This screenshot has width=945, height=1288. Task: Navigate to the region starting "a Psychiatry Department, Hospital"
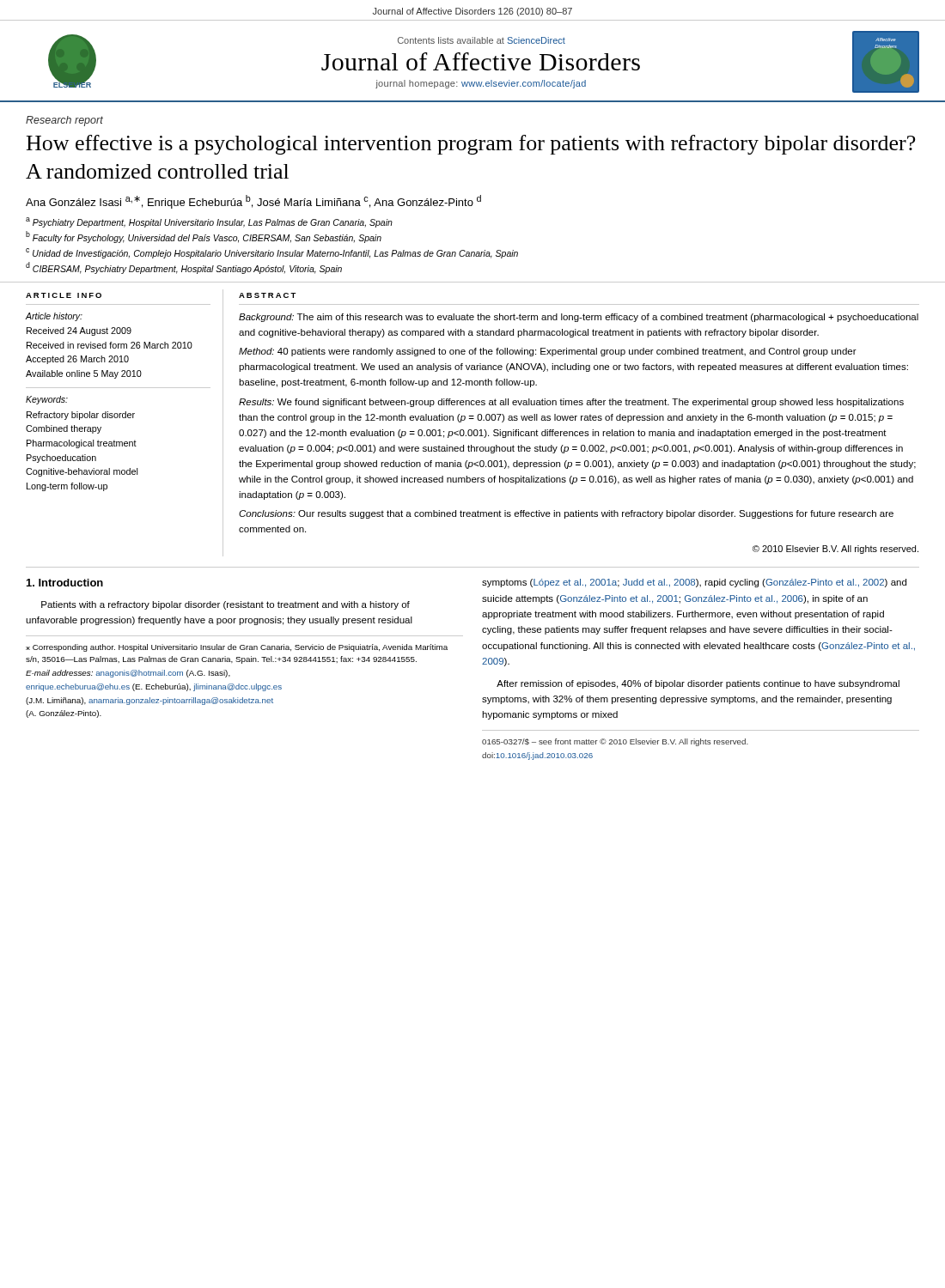point(472,245)
